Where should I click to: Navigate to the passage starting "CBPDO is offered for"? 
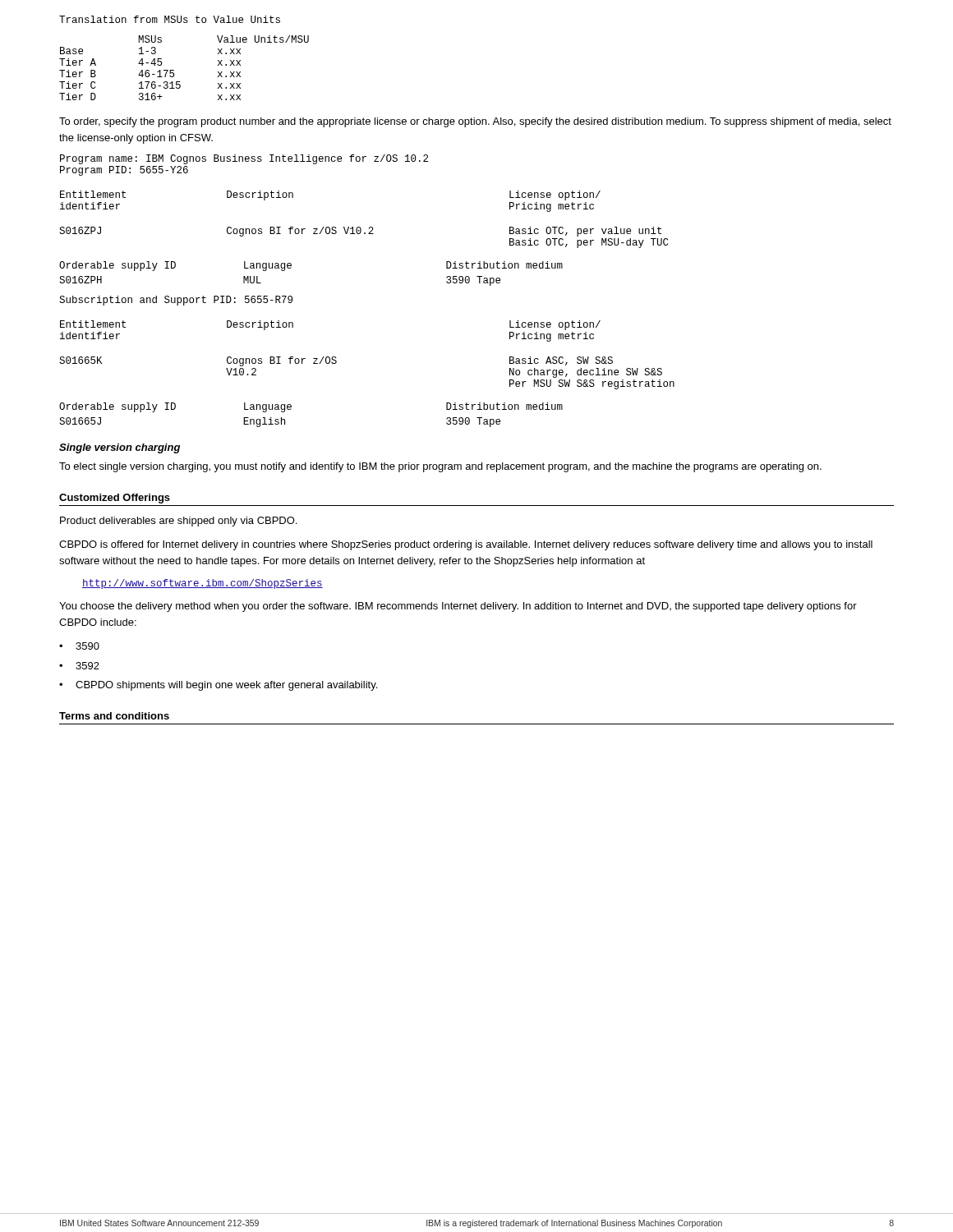click(x=466, y=552)
